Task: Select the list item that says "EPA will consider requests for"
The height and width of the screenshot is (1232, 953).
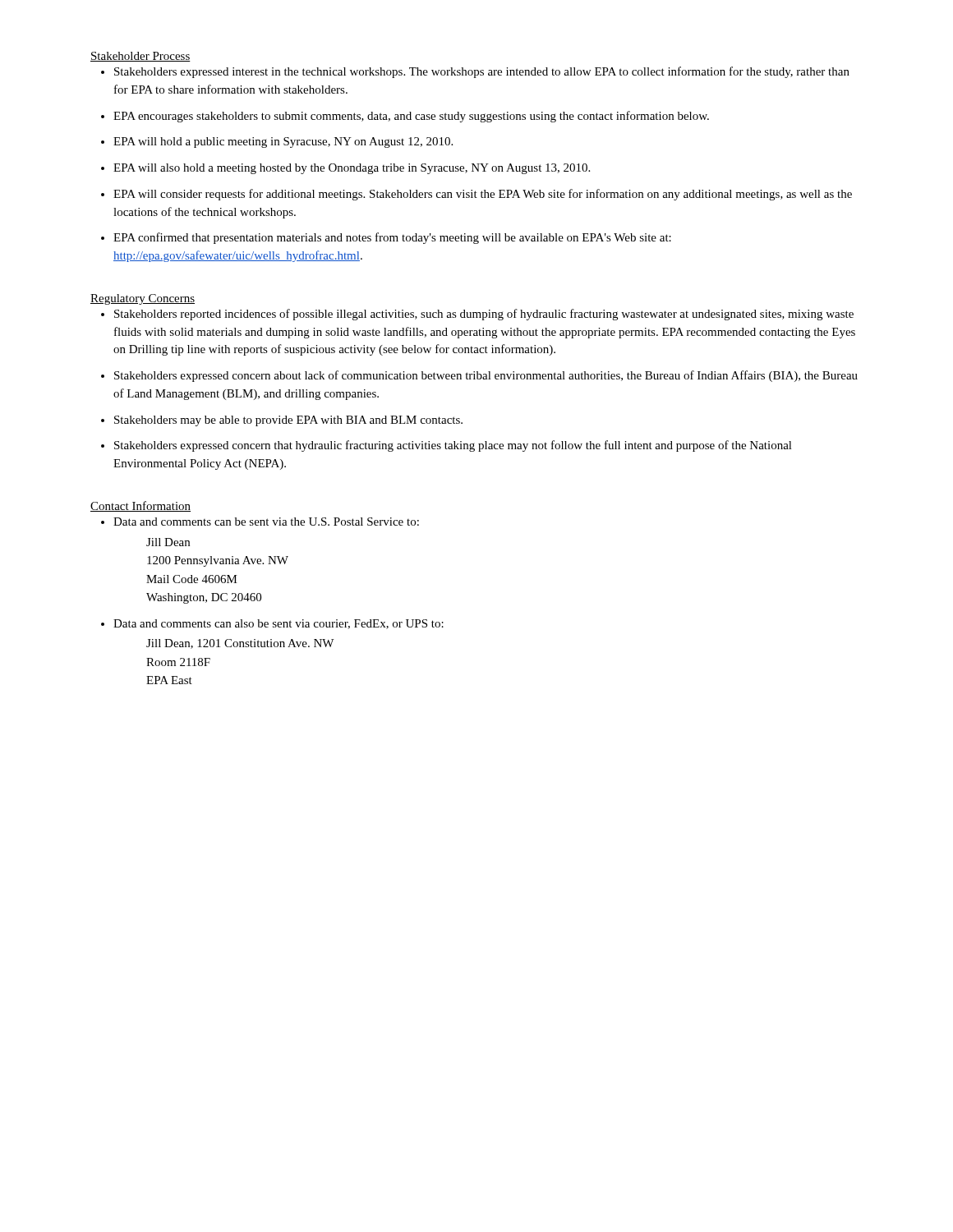Action: tap(483, 203)
